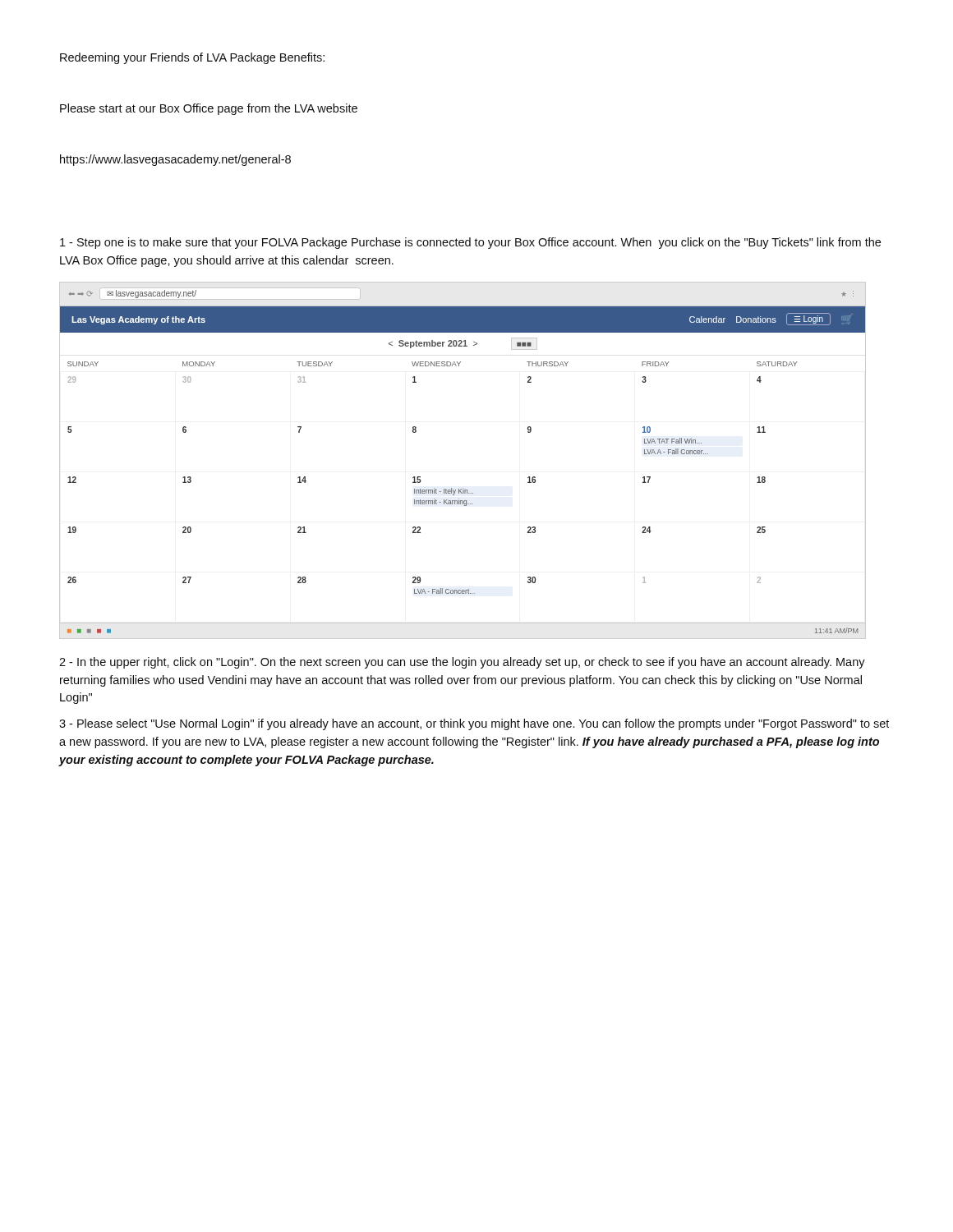Navigate to the text starting "Redeeming your Friends of LVA Package Benefits:"
The height and width of the screenshot is (1232, 953).
click(192, 57)
